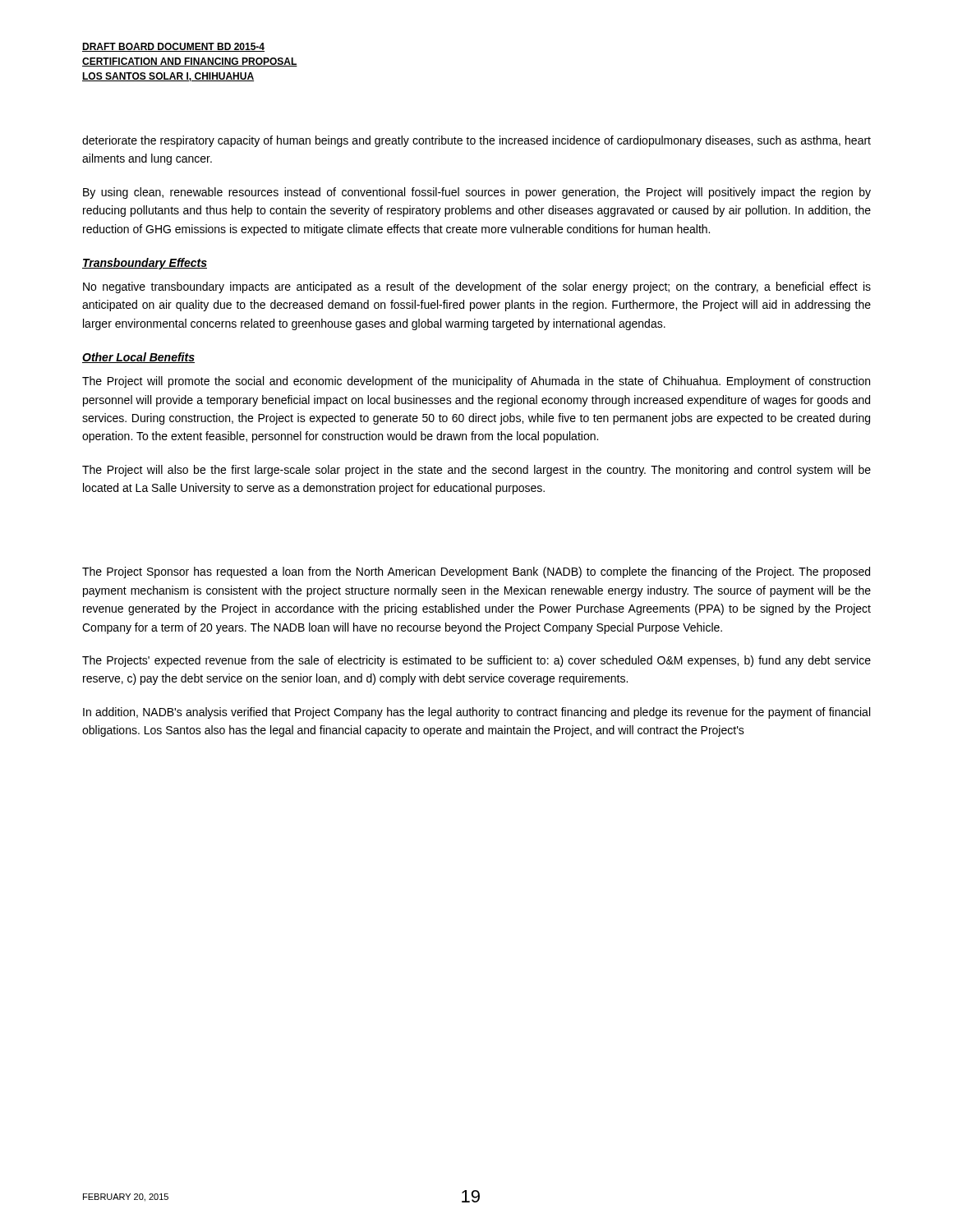Locate the text "Other Local Benefits"

(138, 357)
